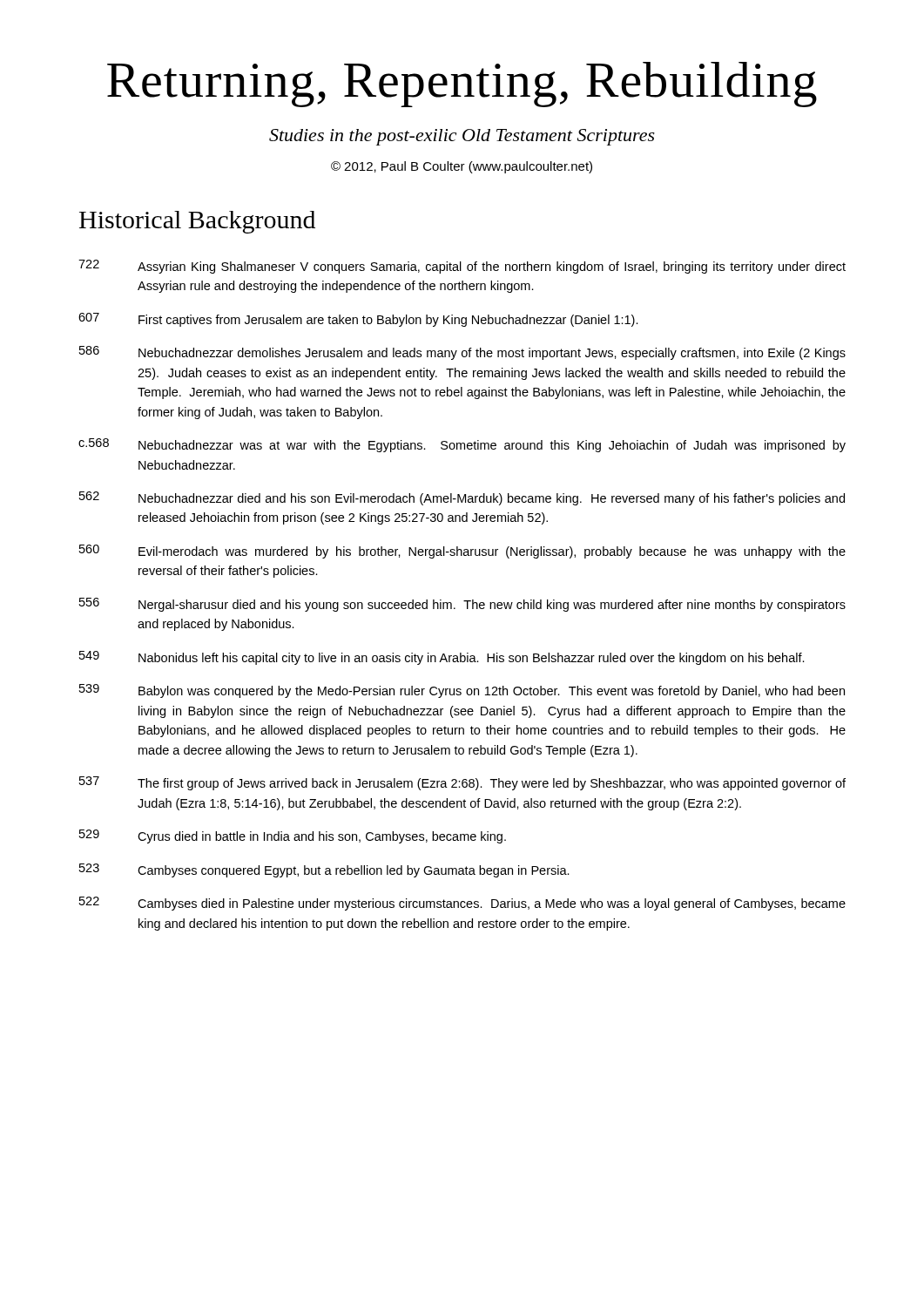Select the block starting "537 The first group of Jews arrived back"
924x1307 pixels.
tap(462, 793)
